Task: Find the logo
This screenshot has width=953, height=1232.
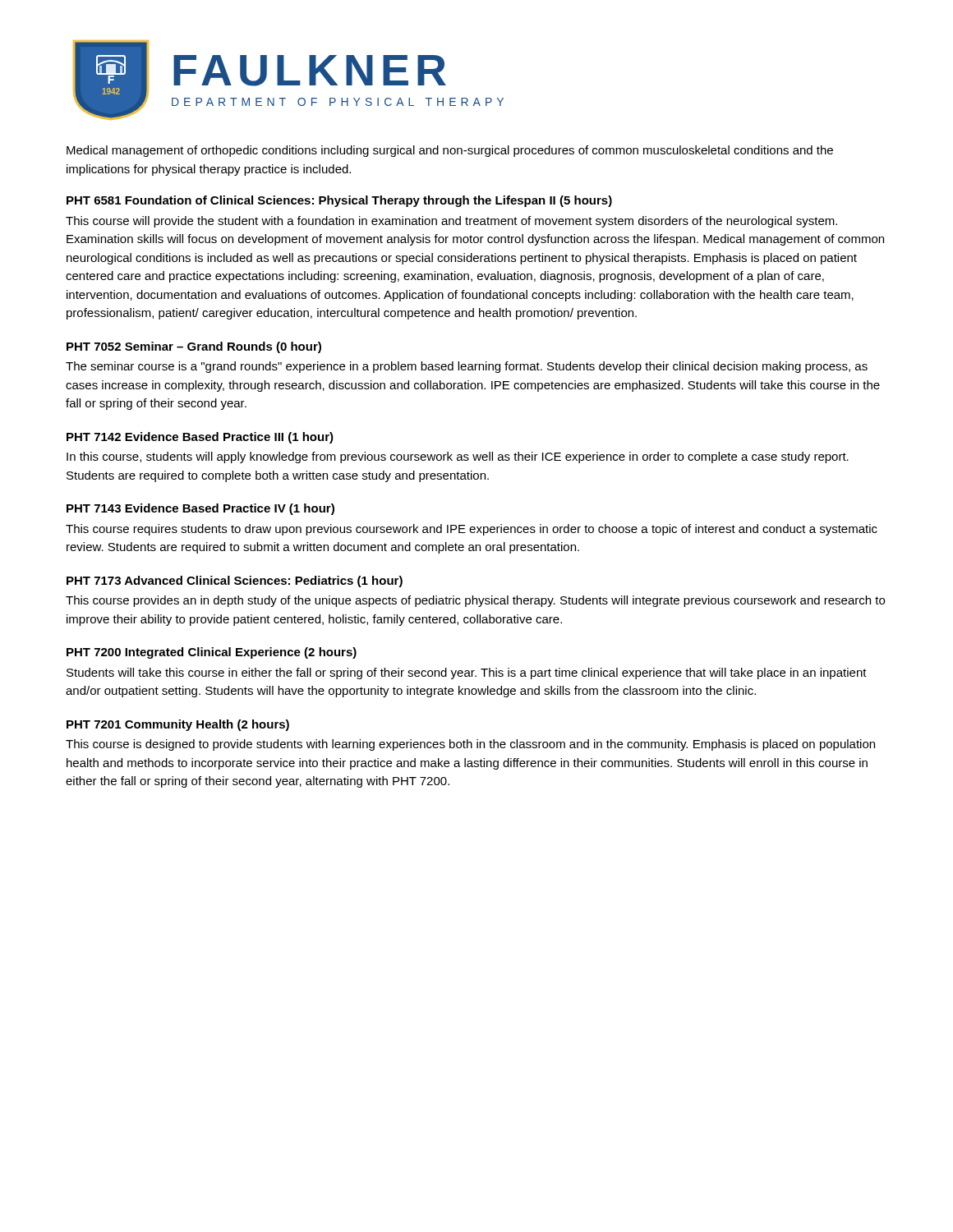Action: click(x=476, y=78)
